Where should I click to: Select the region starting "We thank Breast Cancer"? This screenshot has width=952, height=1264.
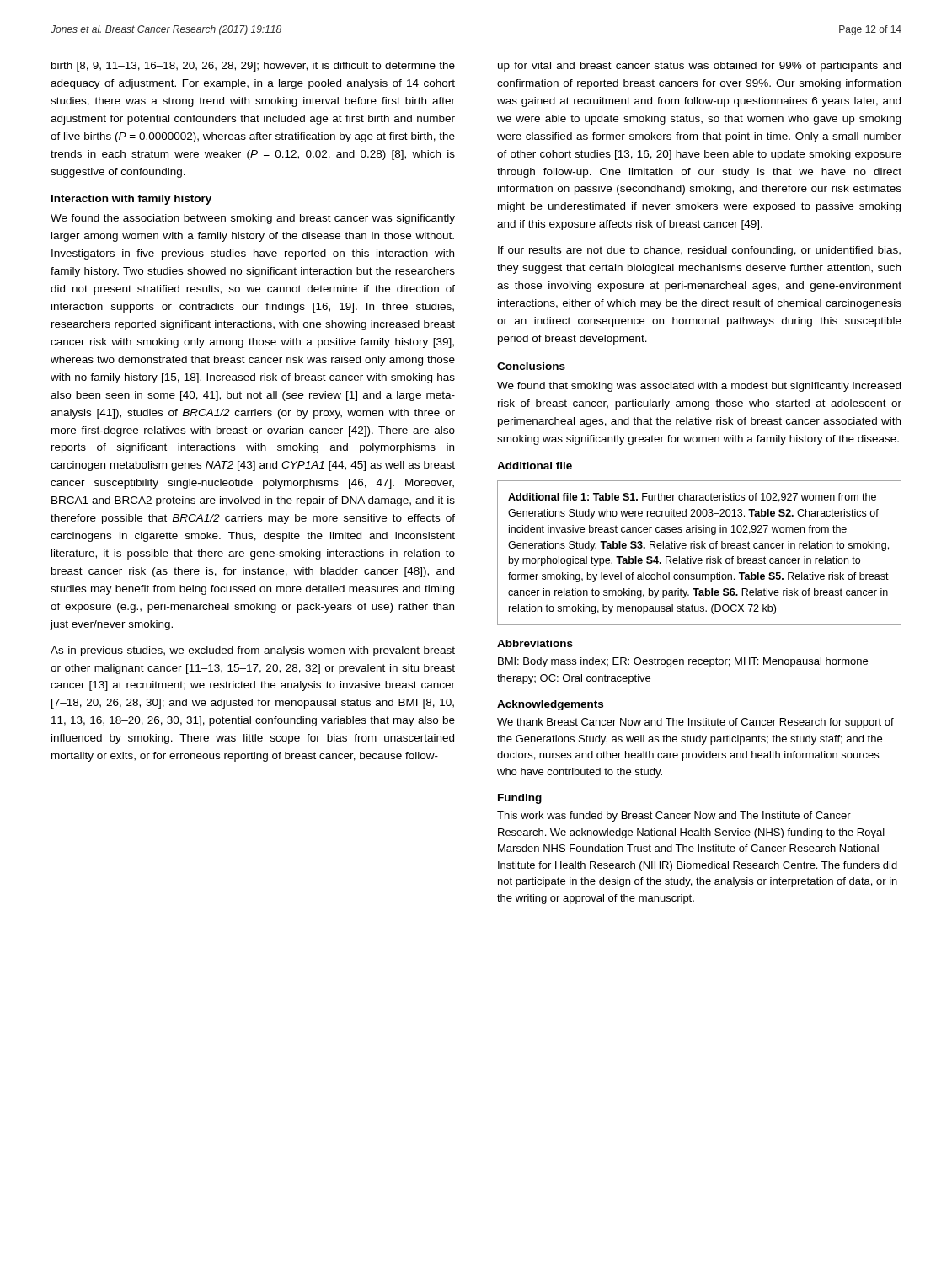[x=695, y=747]
